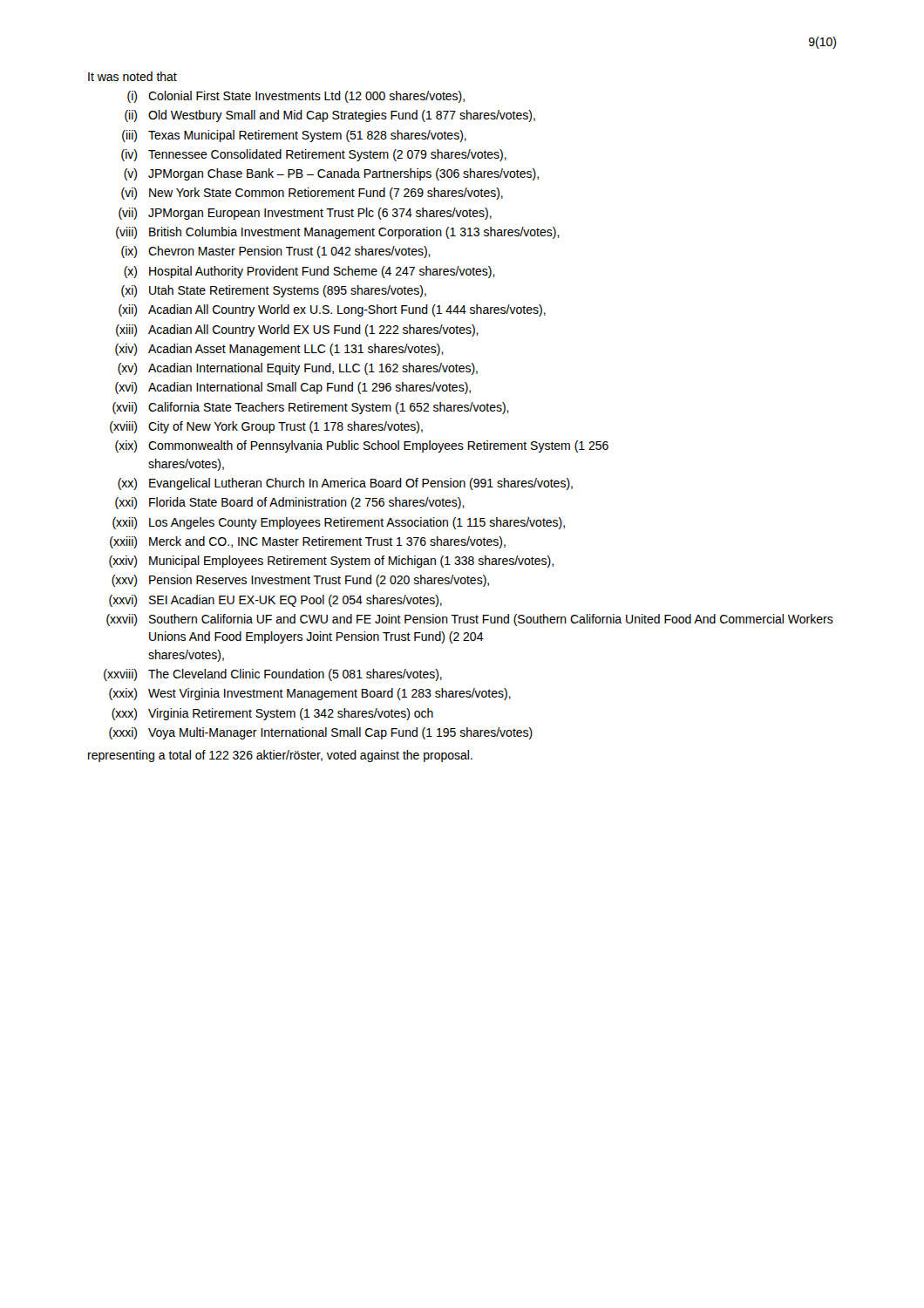924x1308 pixels.
Task: Click on the list item with the text "(ix) Chevron Master Pension Trust"
Action: click(276, 252)
